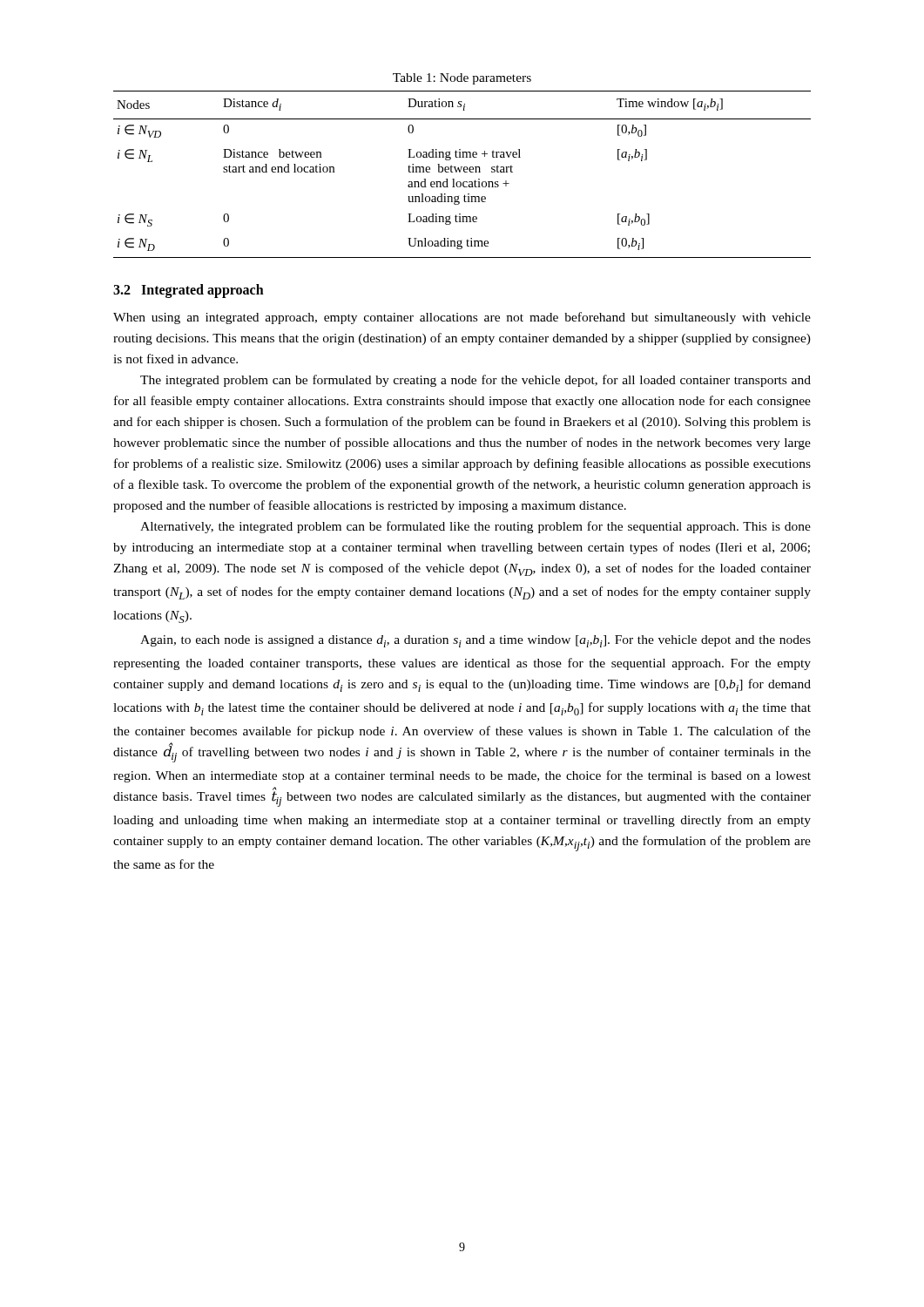924x1307 pixels.
Task: Select the text starting "Again, to each node"
Action: tap(462, 751)
